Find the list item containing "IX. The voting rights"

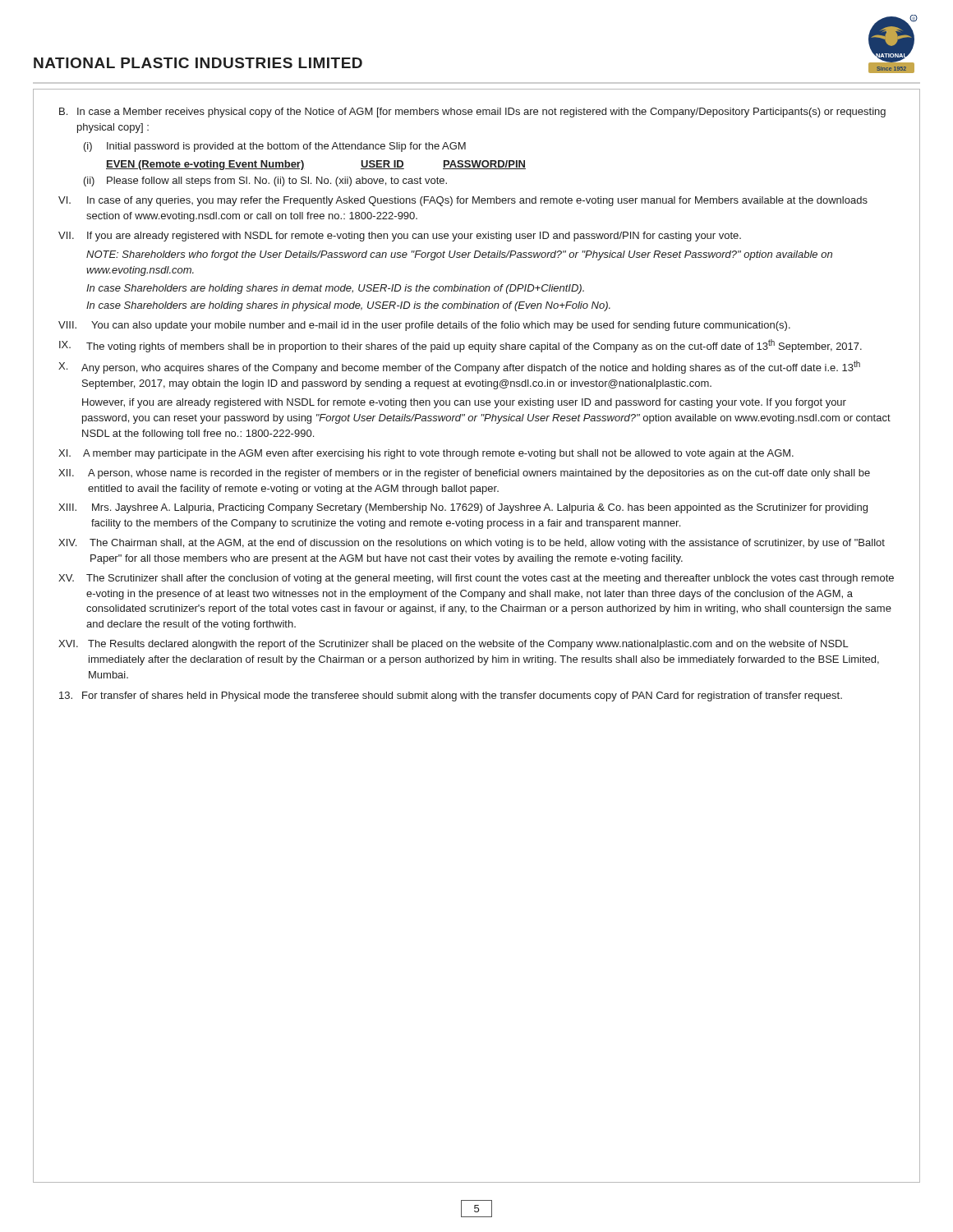click(x=460, y=346)
